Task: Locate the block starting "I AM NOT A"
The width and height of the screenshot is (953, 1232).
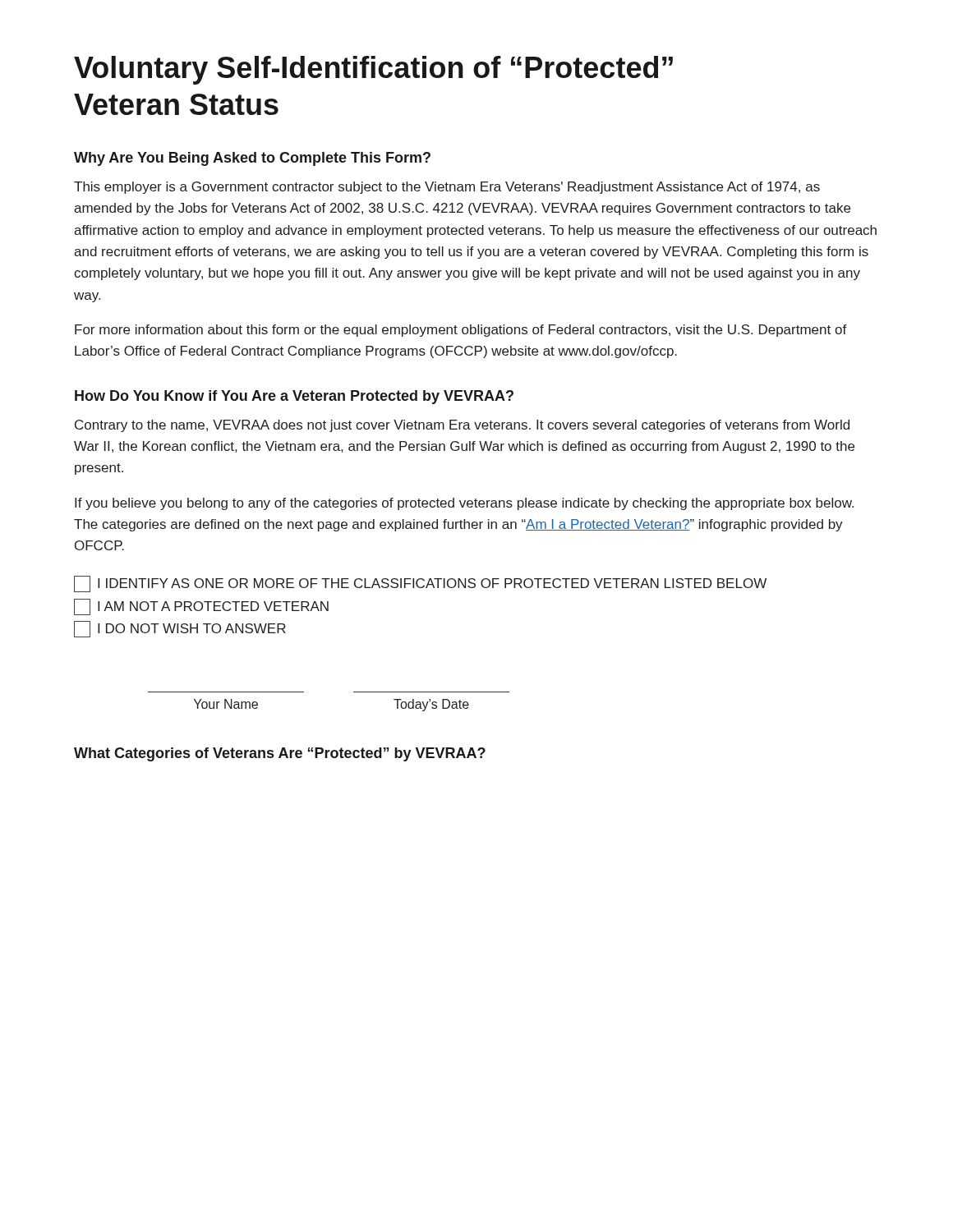Action: point(202,607)
